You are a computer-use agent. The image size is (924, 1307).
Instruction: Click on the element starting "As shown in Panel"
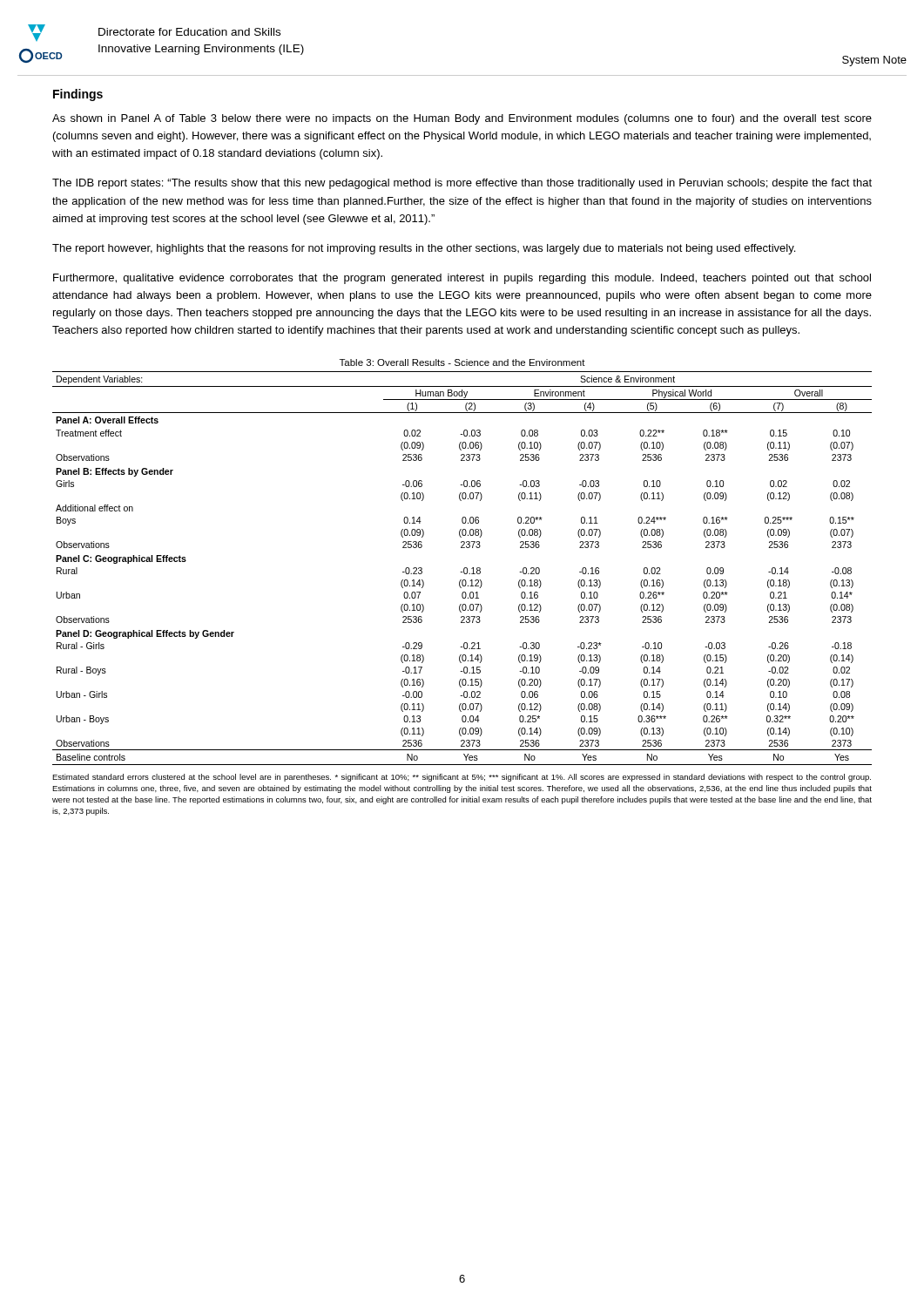point(462,136)
